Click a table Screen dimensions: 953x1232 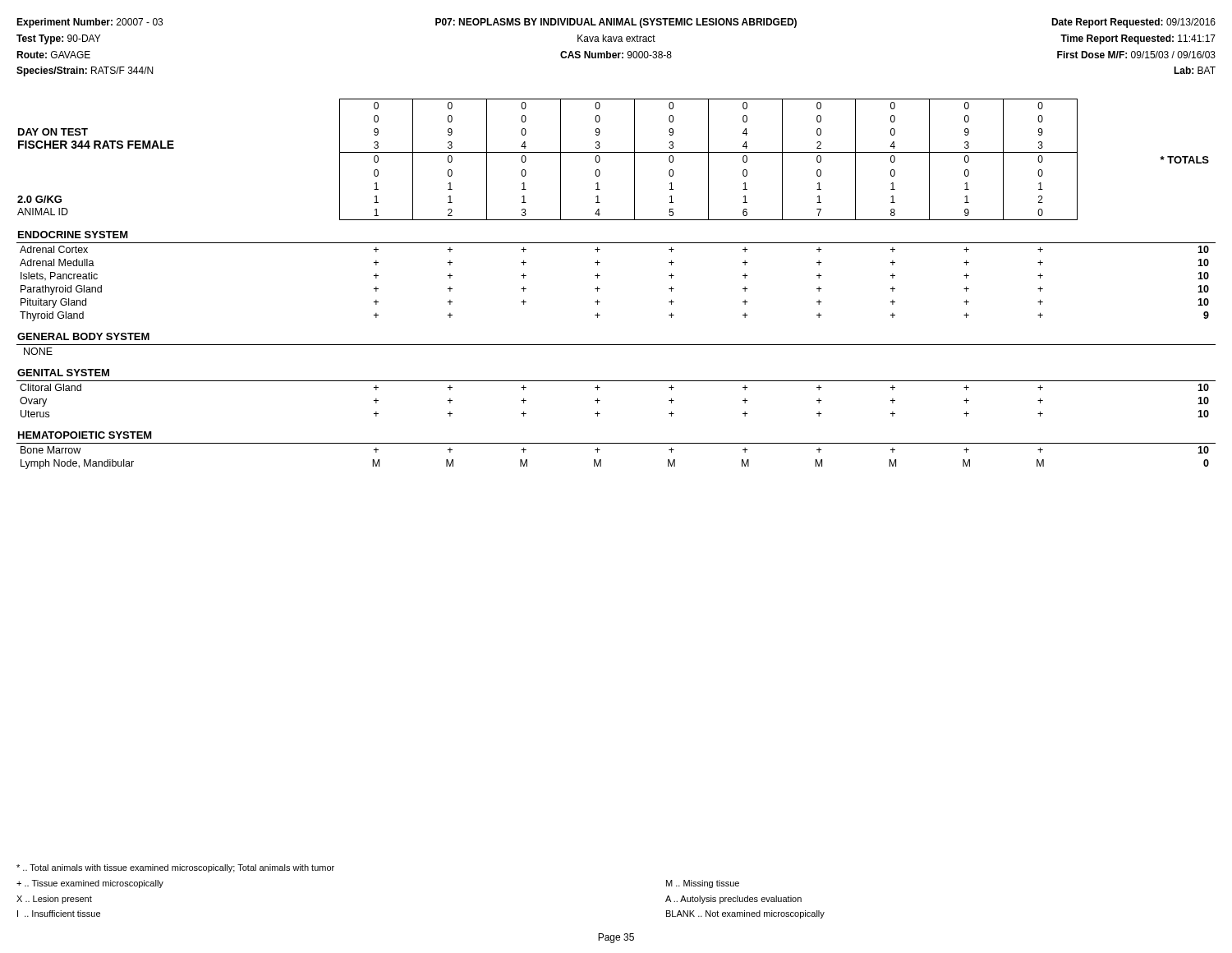(616, 284)
